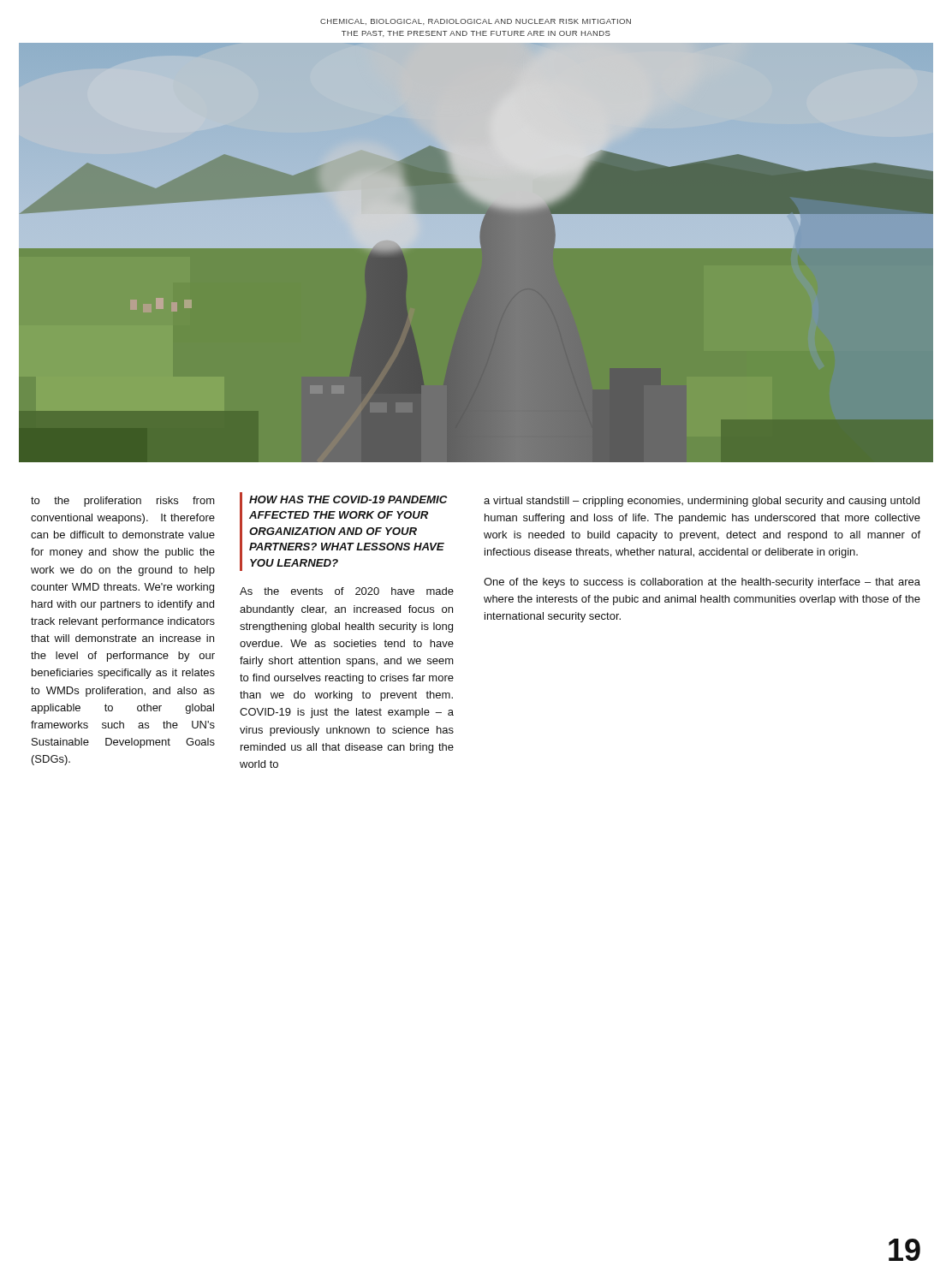Locate the section header containing "HOW HAS THE COVID-19 PANDEMIC AFFECTED THE WORK"
952x1284 pixels.
tap(348, 531)
